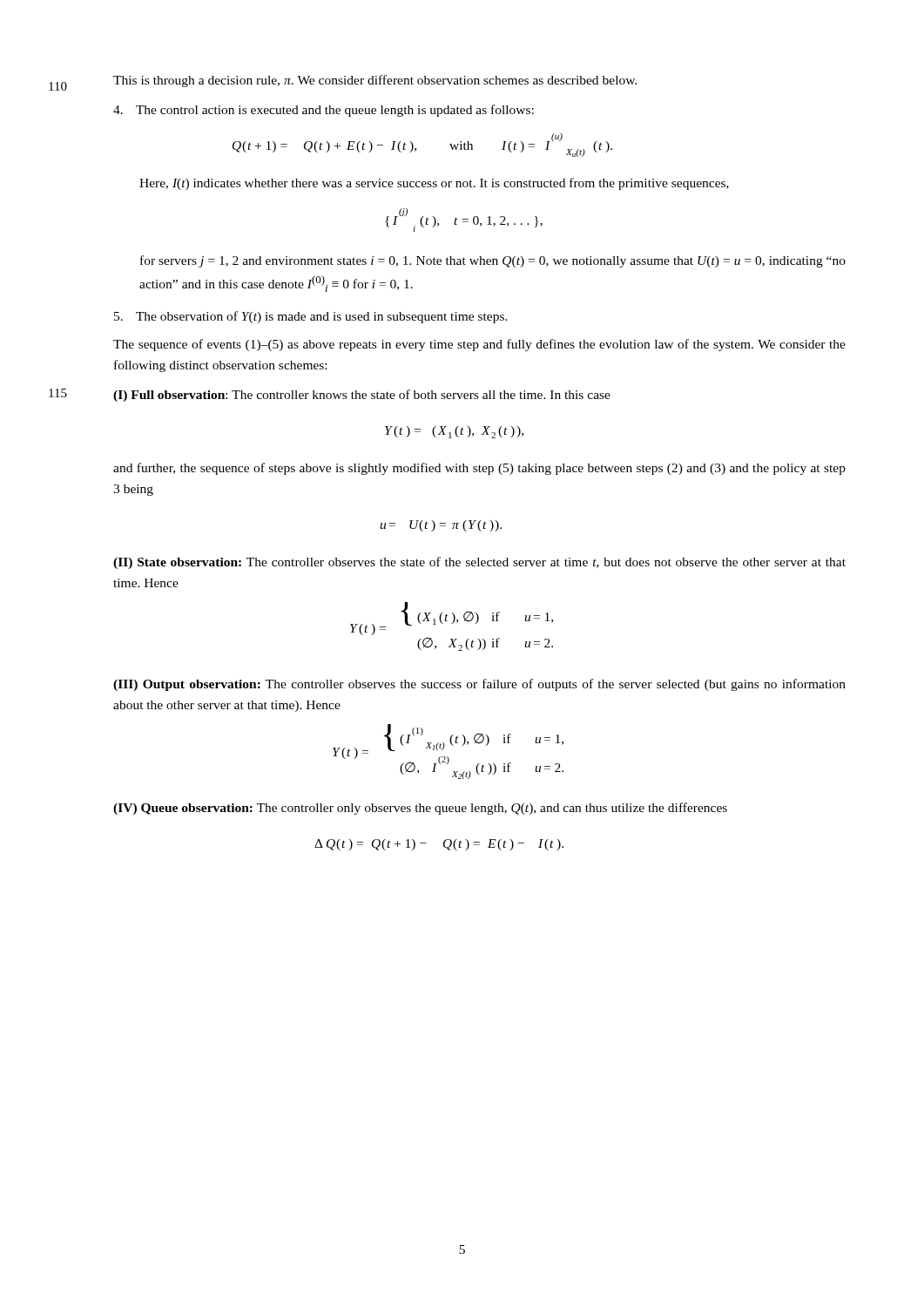Viewport: 924px width, 1307px height.
Task: Select the text block containing "and further, the sequence"
Action: tap(479, 478)
